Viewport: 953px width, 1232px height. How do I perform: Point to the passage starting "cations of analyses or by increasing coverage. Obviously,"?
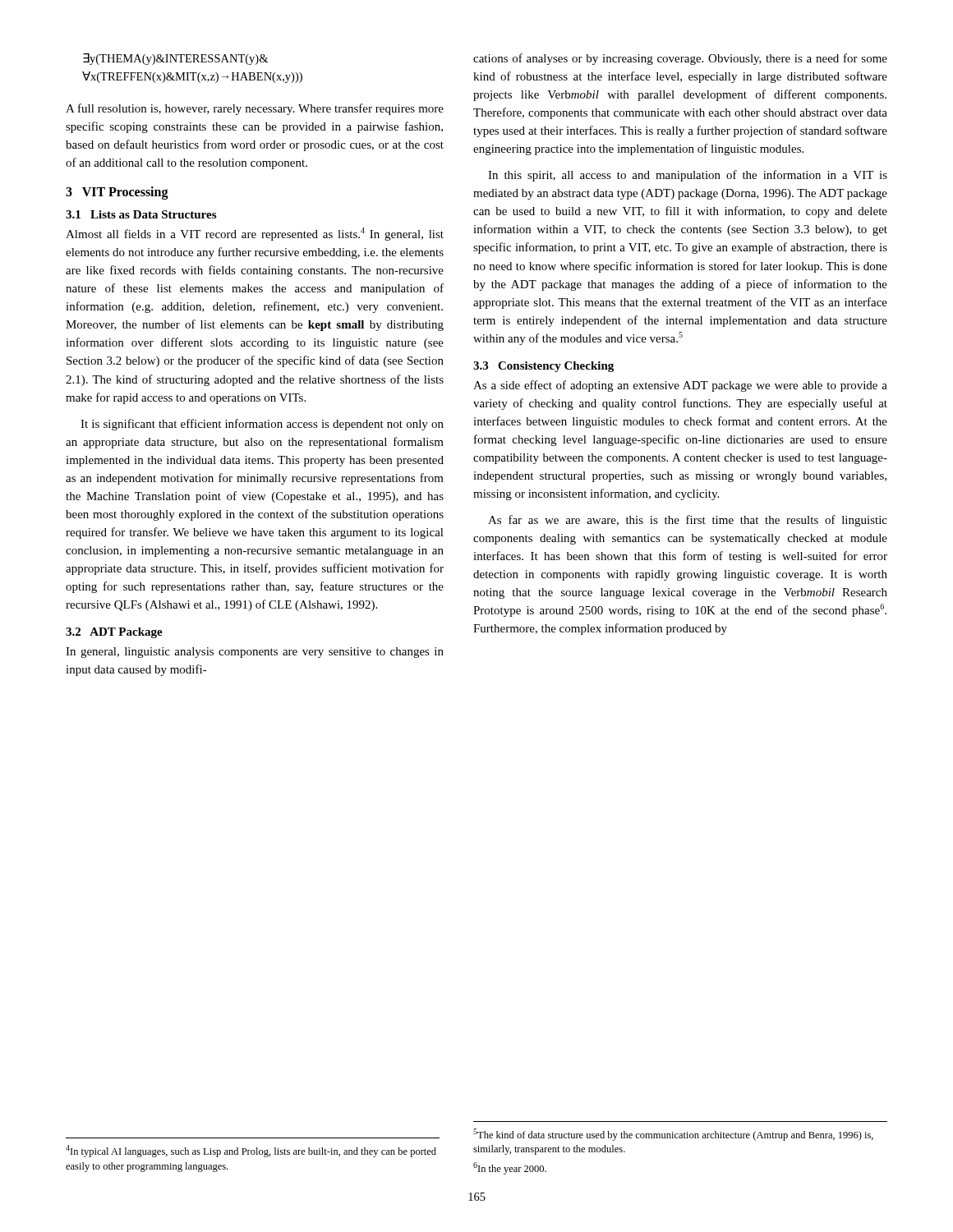coord(680,104)
